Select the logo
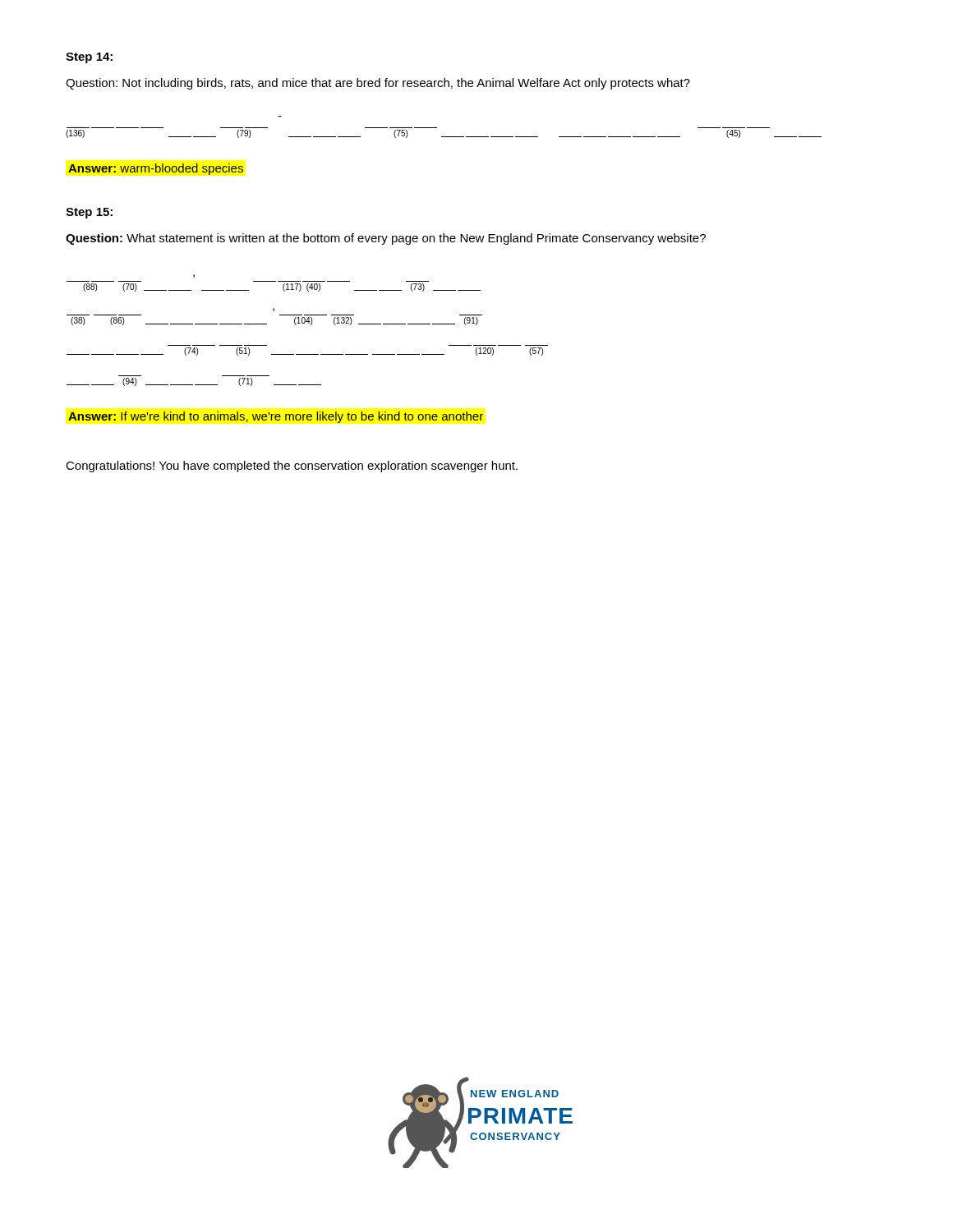953x1232 pixels. 476,1120
